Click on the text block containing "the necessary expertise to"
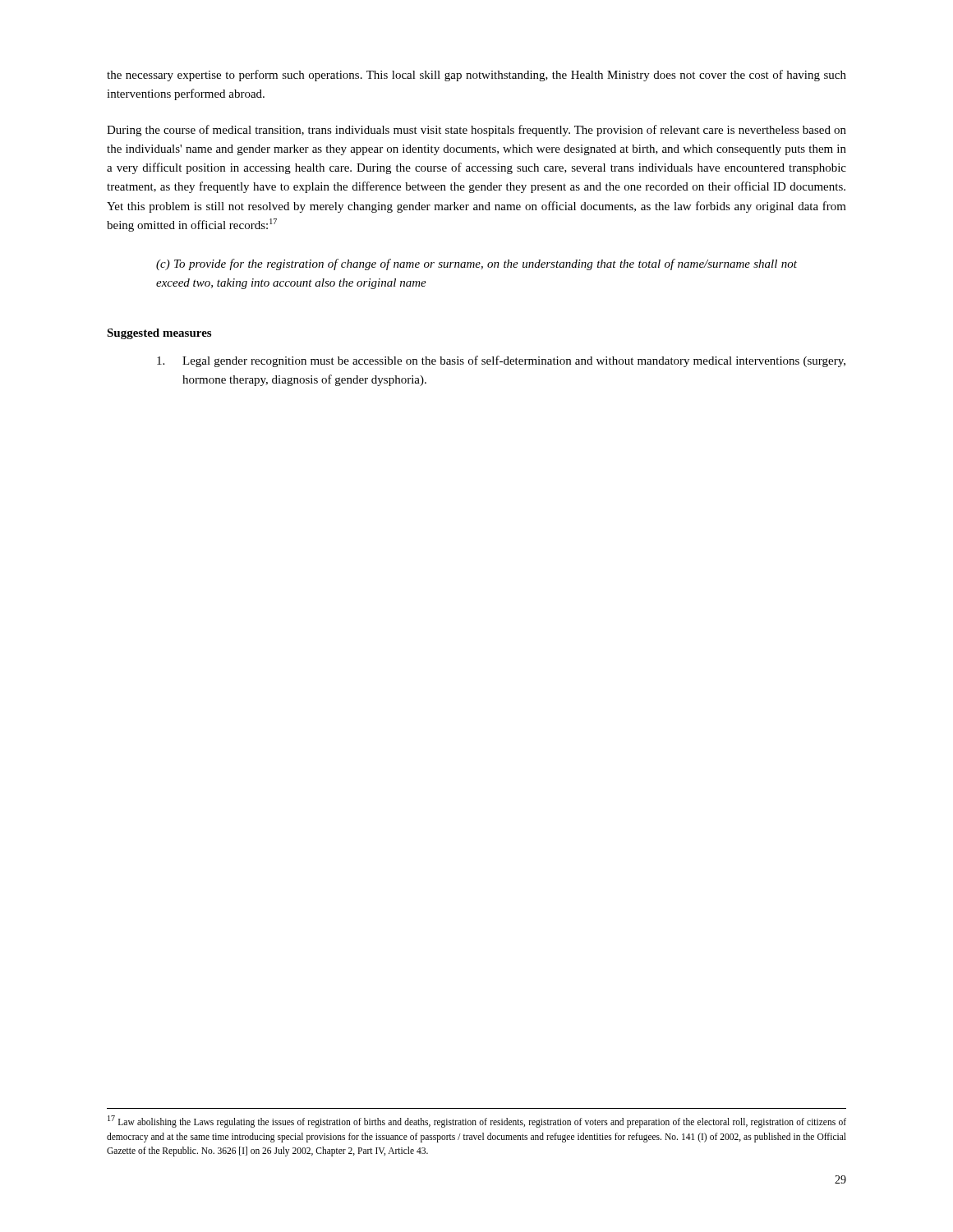 tap(476, 84)
